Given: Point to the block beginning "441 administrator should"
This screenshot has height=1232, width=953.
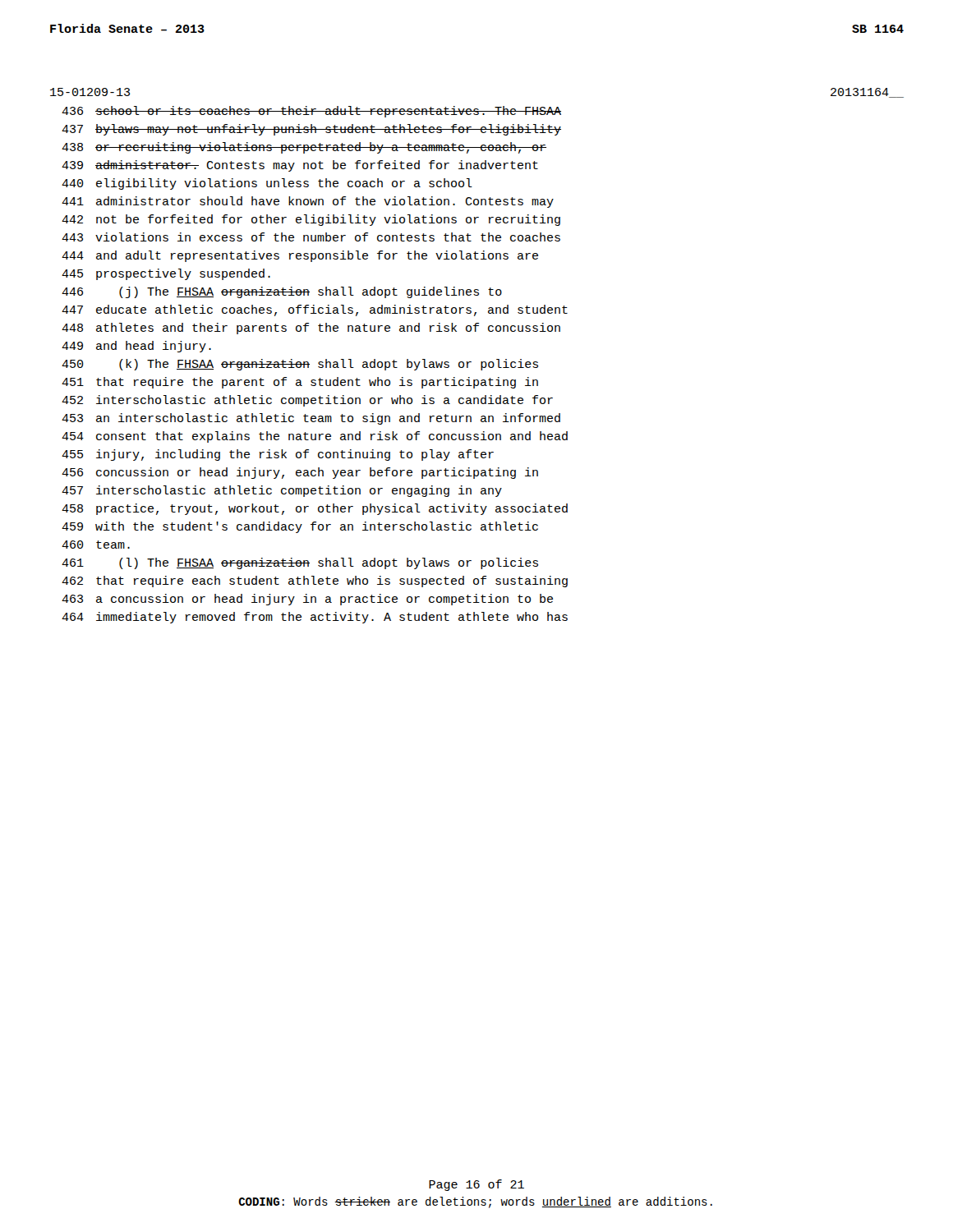Looking at the screenshot, I should [x=476, y=203].
